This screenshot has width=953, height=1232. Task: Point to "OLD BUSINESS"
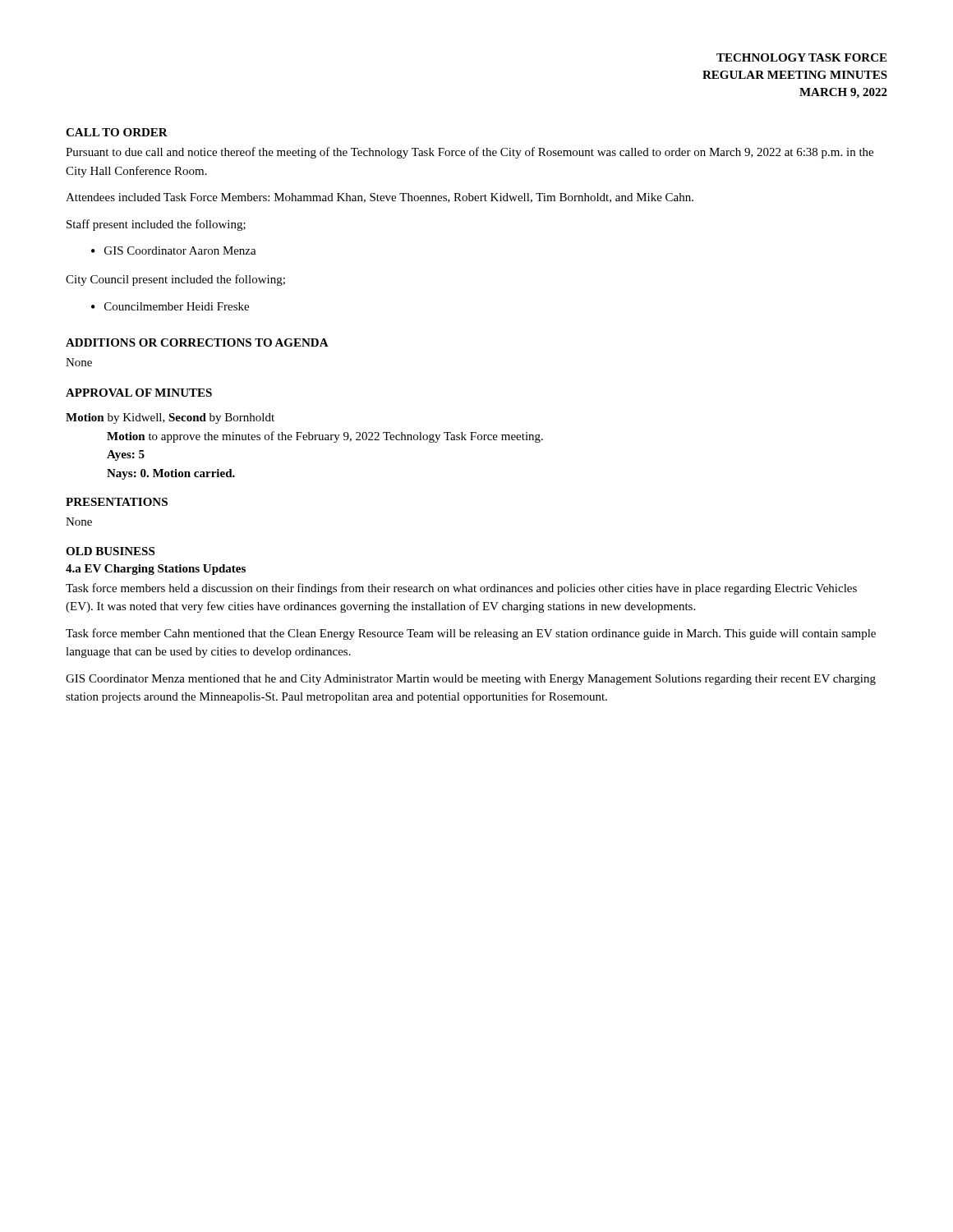110,551
